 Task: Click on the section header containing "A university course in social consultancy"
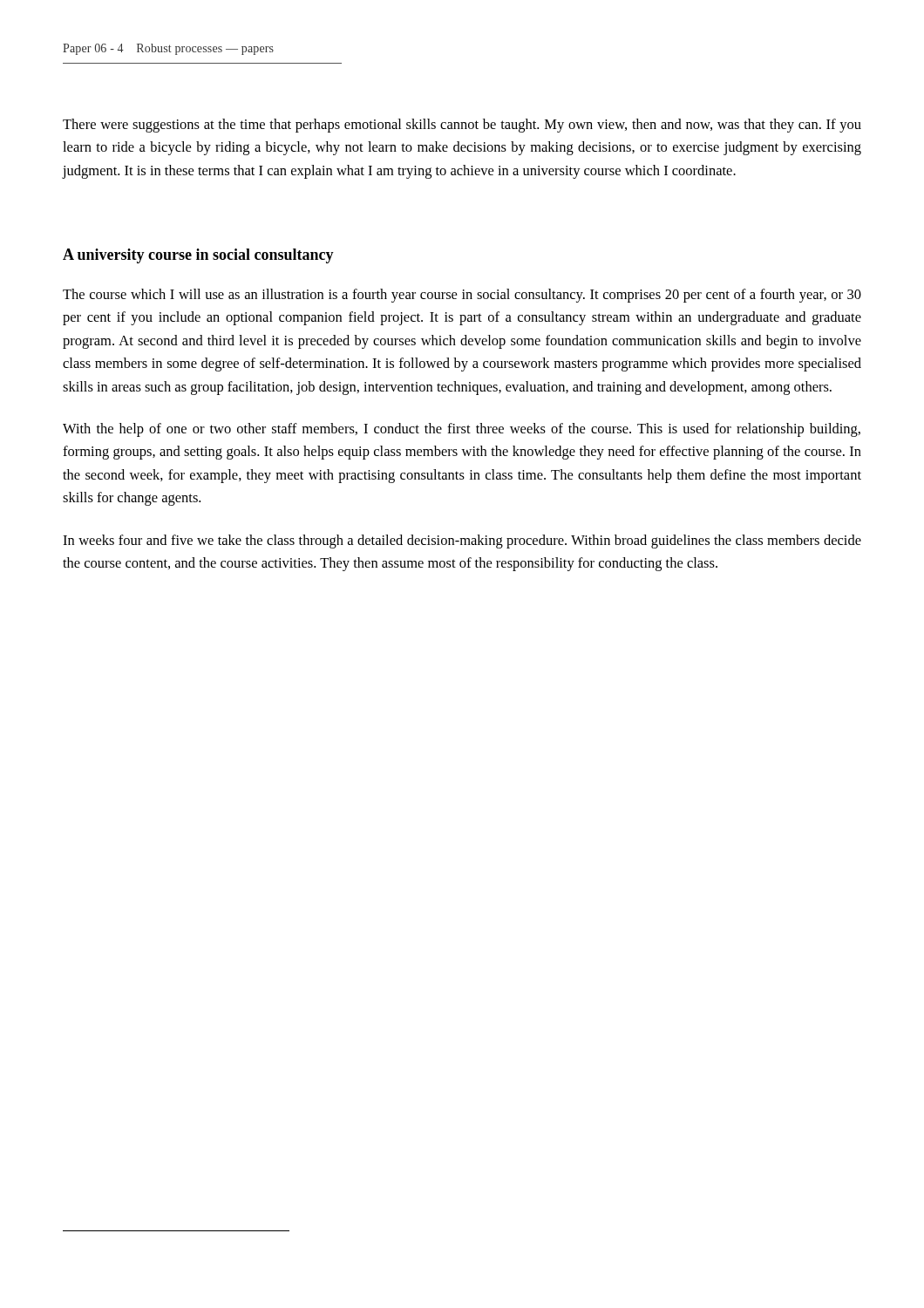pos(198,255)
